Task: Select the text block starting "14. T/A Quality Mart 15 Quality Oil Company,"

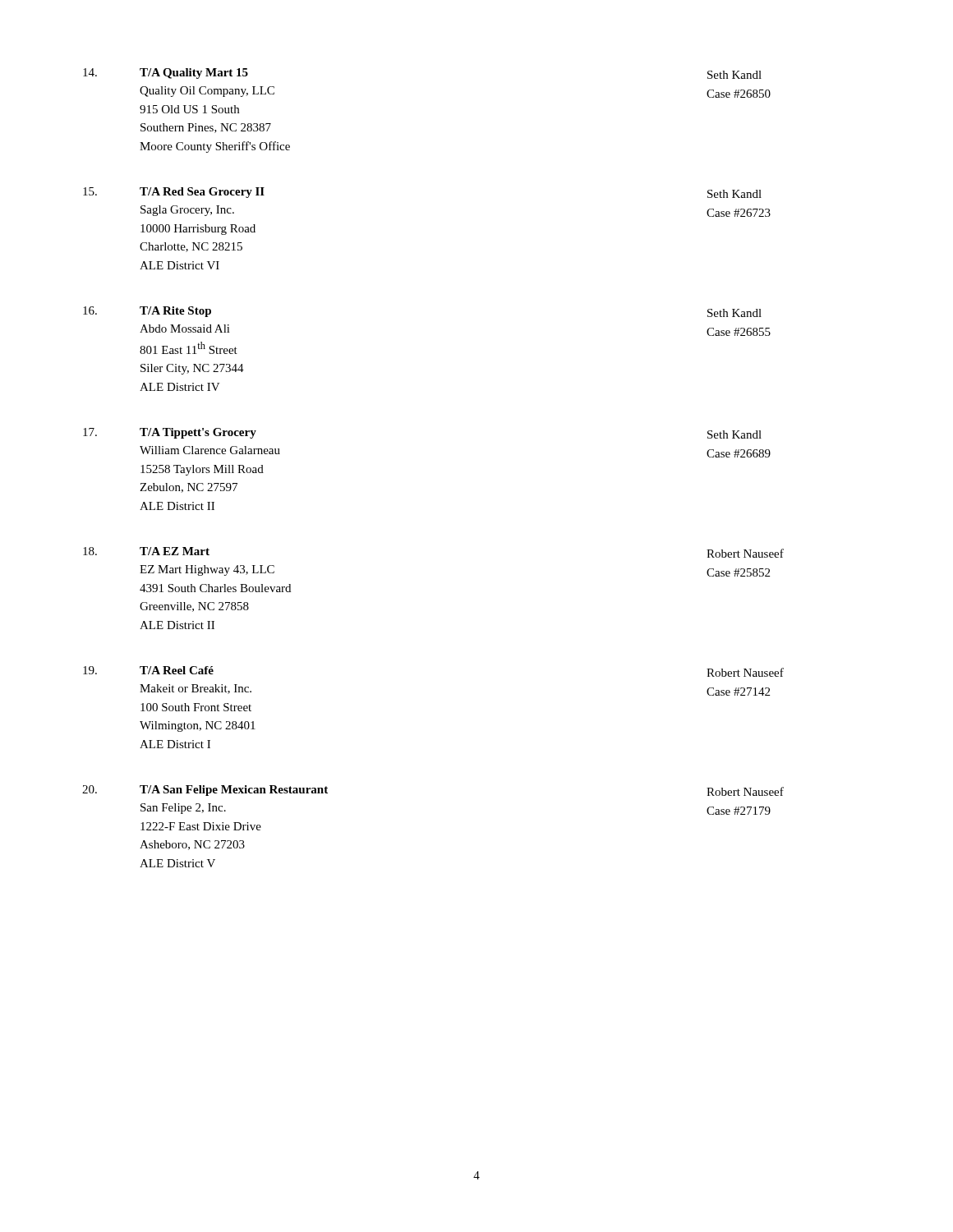Action: click(x=187, y=74)
